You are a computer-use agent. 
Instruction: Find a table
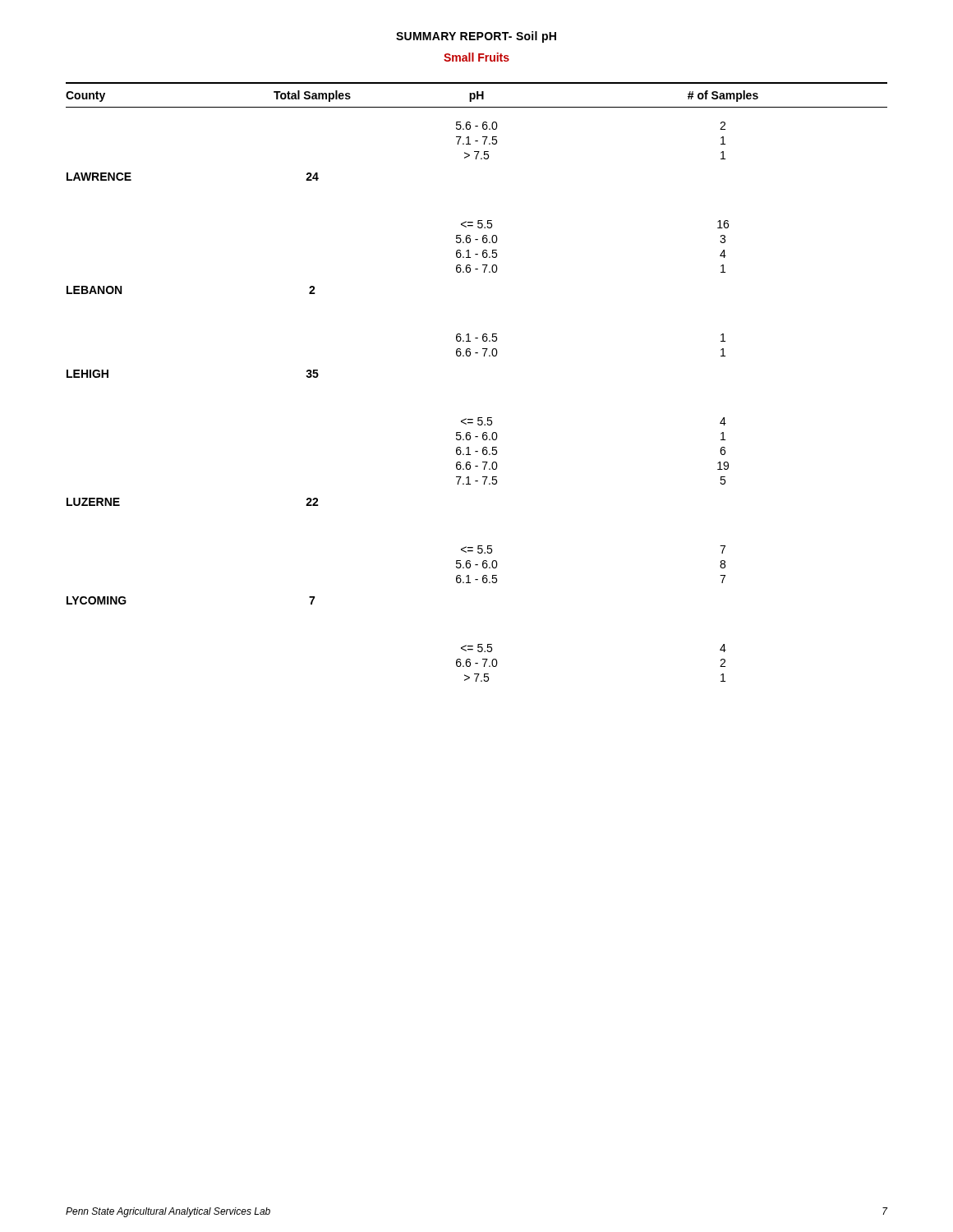tap(476, 384)
